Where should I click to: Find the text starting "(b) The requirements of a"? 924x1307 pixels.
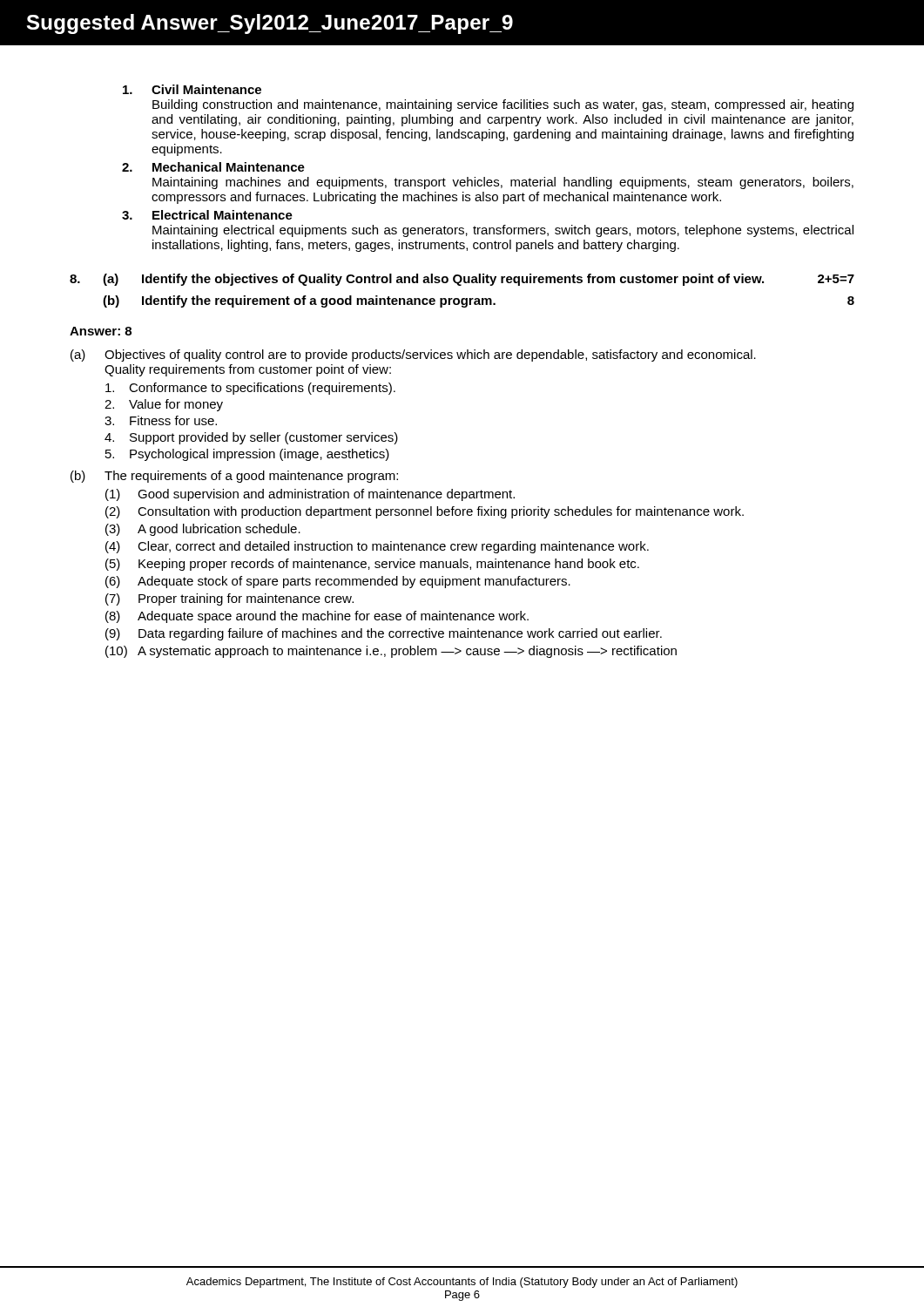[x=234, y=477]
